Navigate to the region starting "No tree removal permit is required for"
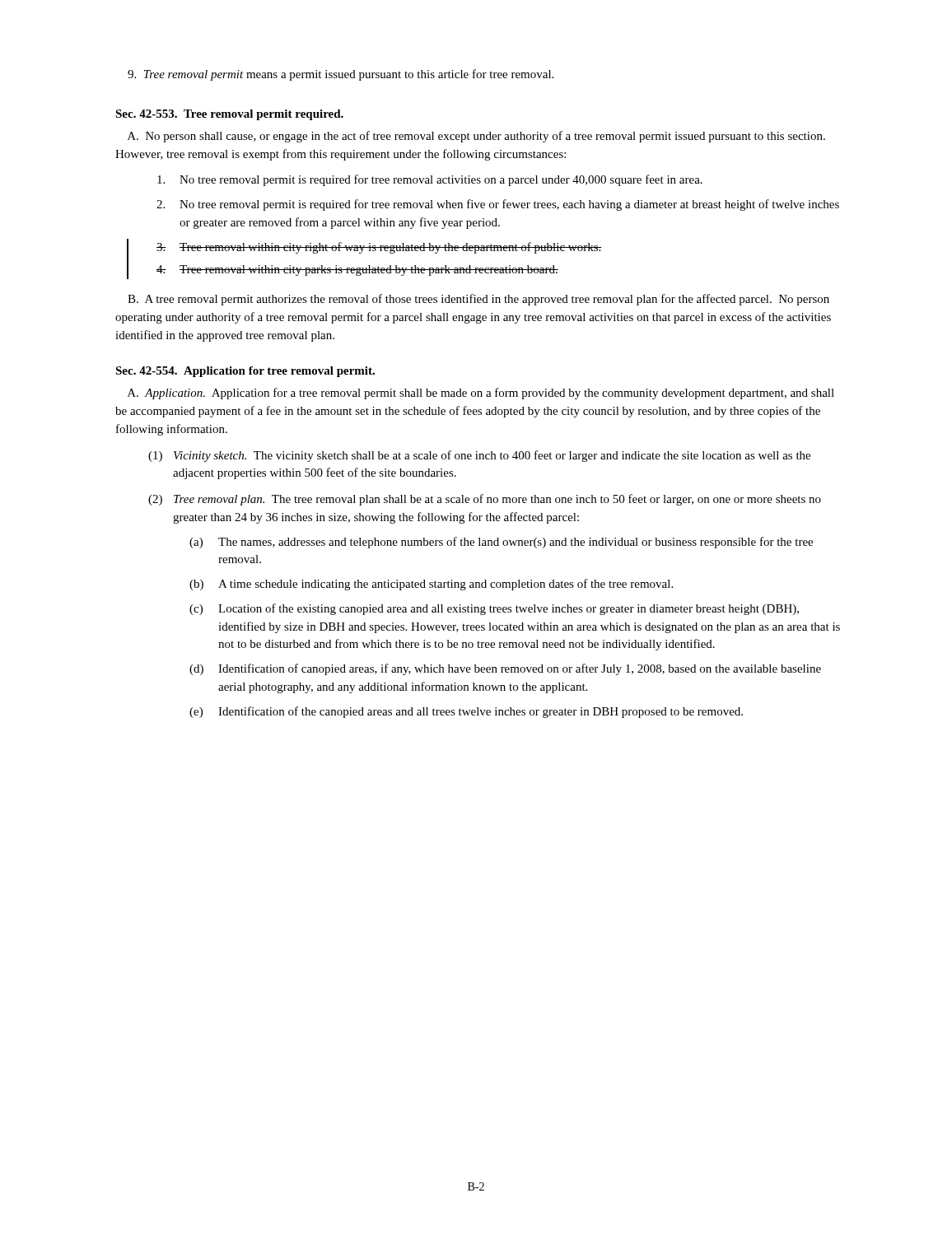Viewport: 952px width, 1235px height. coord(430,180)
